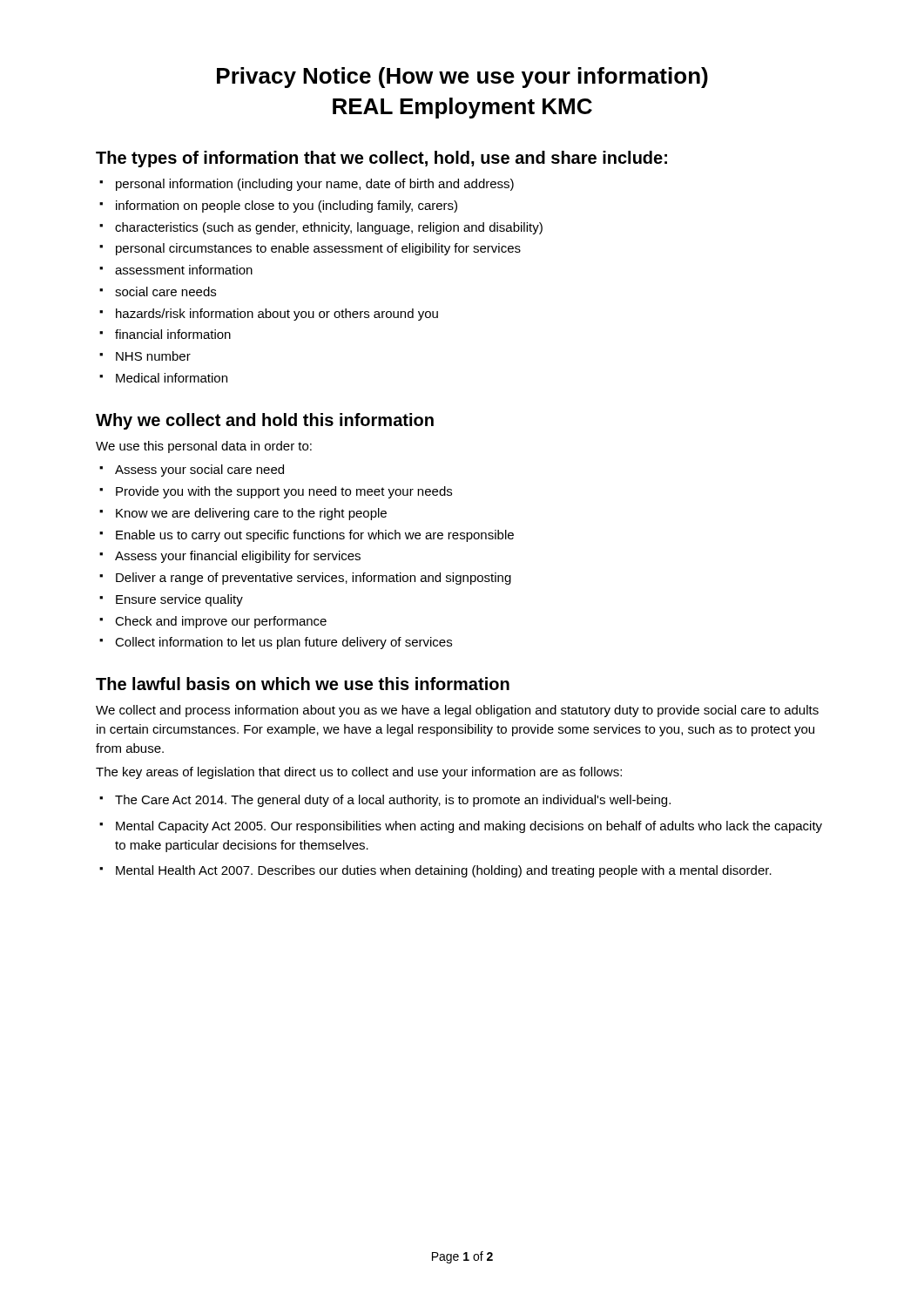The image size is (924, 1307).
Task: Find the element starting "The Care Act 2014. The general"
Action: click(393, 800)
